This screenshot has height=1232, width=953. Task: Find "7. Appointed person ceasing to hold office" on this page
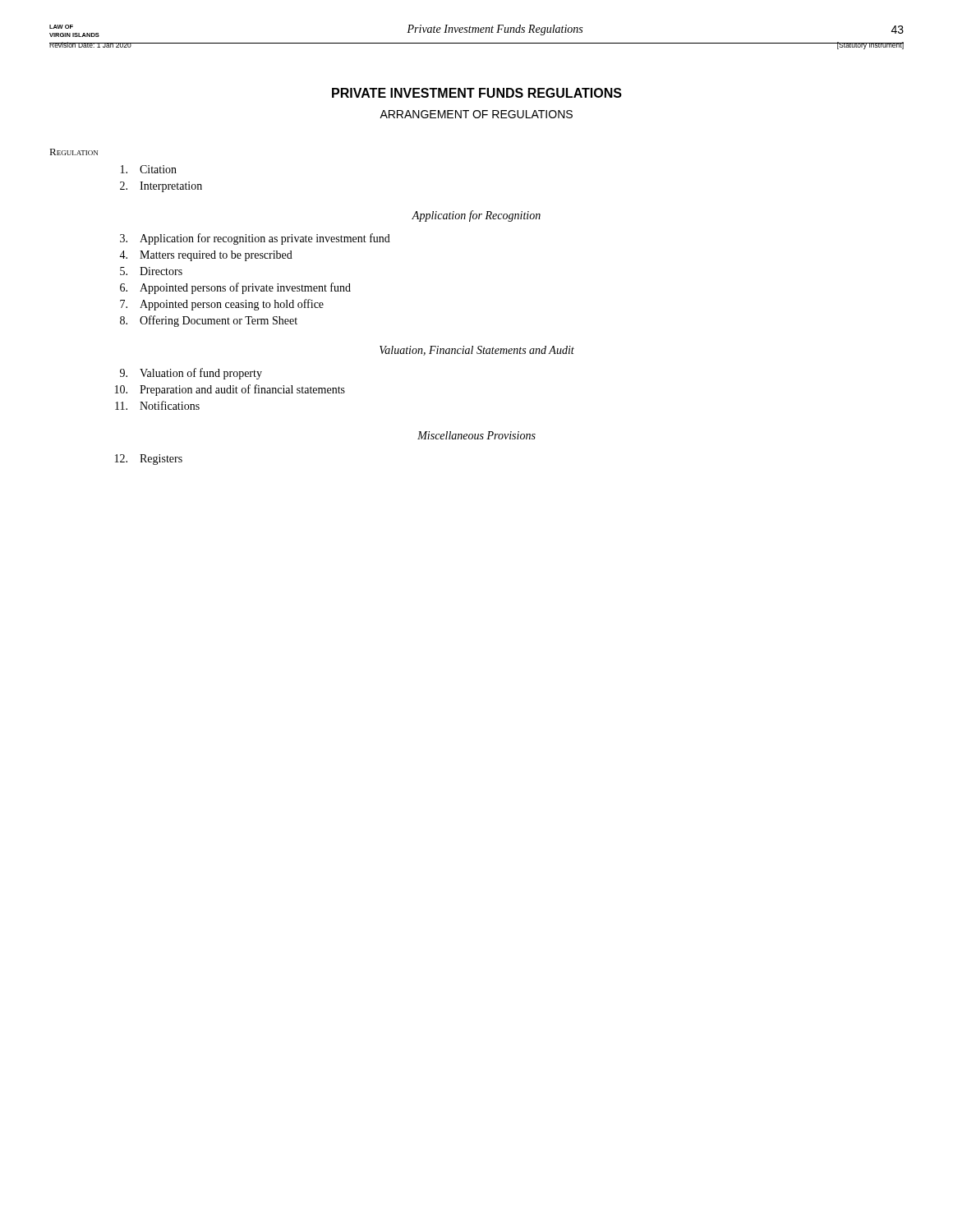[x=222, y=305]
